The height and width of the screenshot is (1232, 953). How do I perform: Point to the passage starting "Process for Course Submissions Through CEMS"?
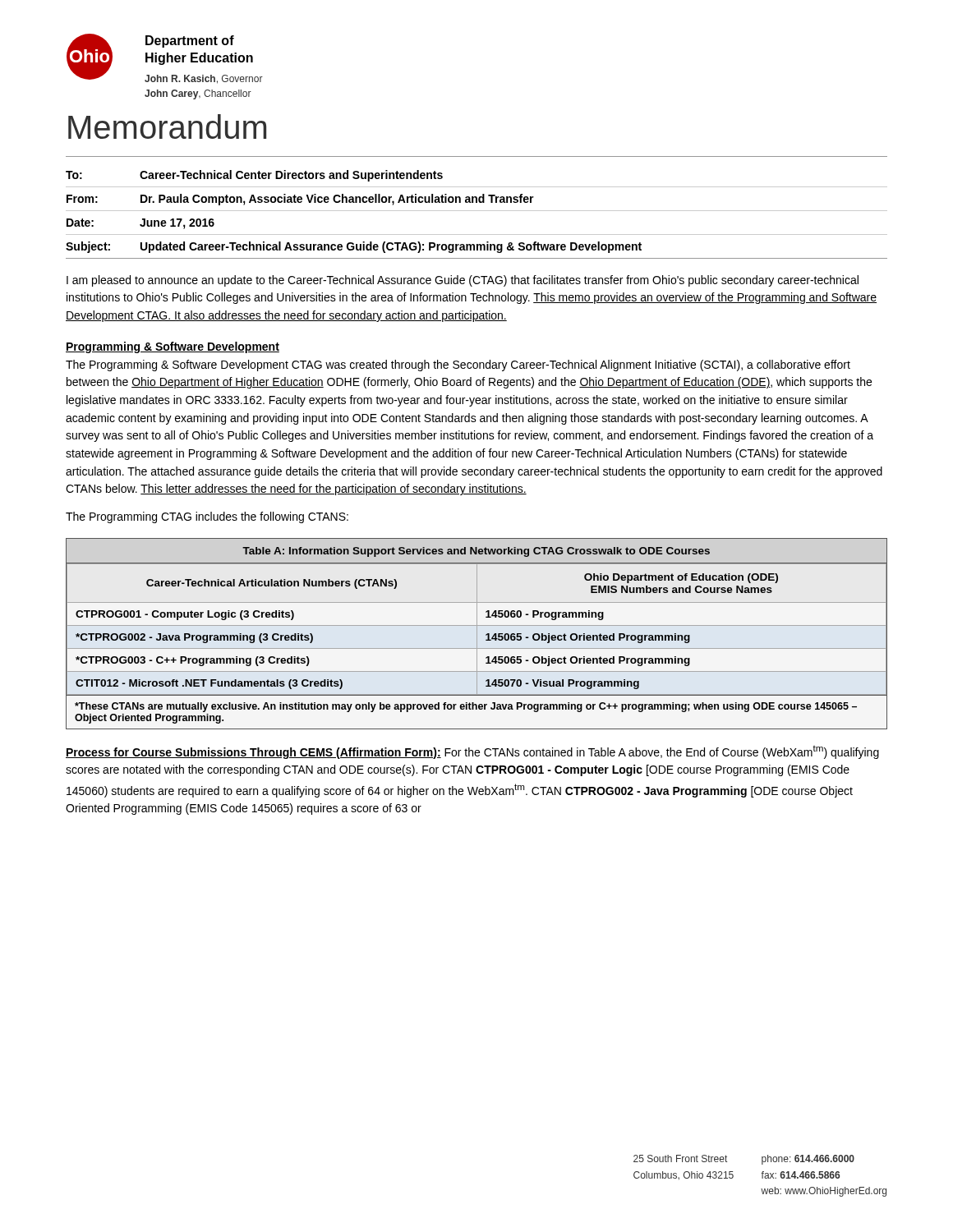tap(472, 779)
